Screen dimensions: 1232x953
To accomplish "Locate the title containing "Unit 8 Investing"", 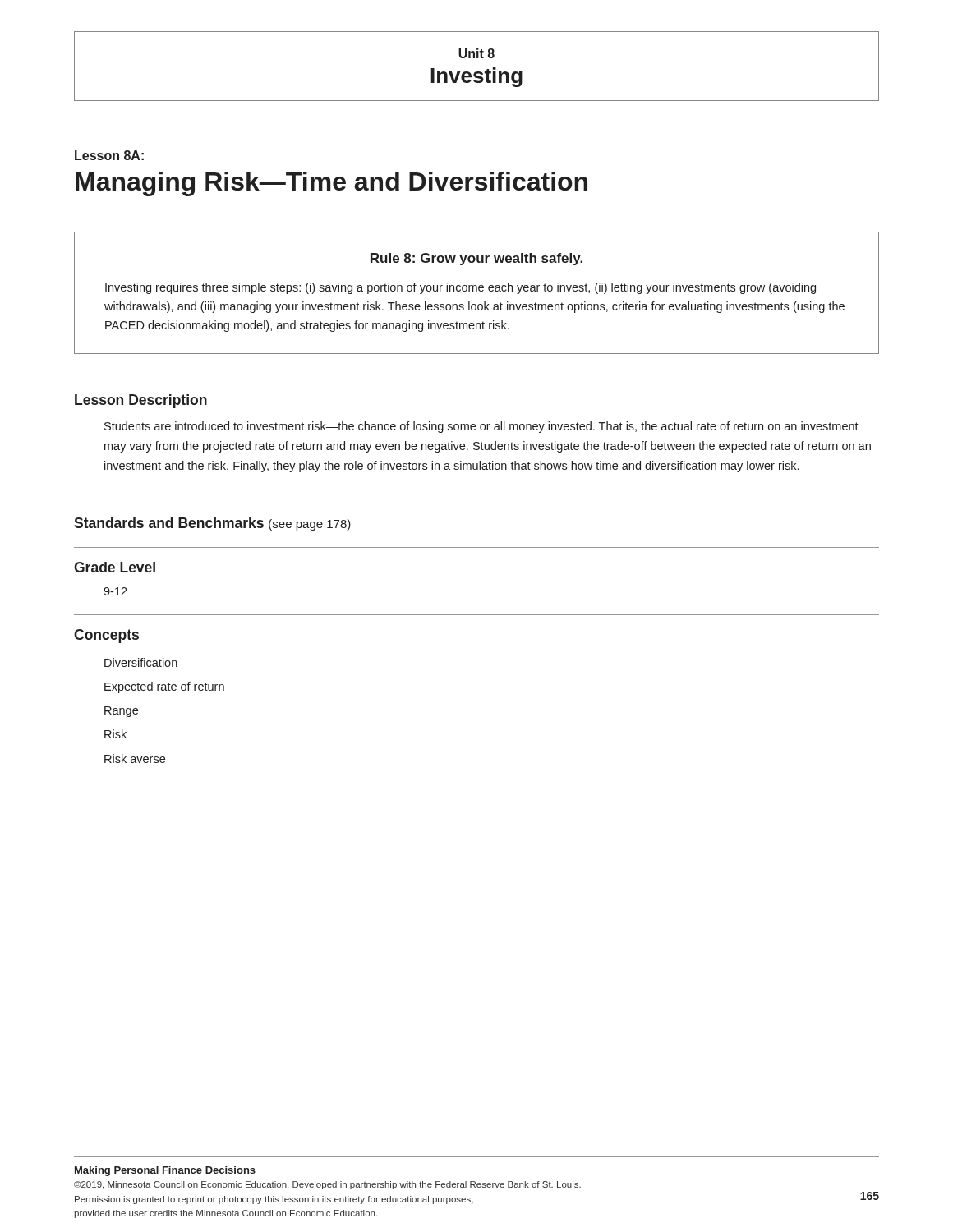I will 476,68.
